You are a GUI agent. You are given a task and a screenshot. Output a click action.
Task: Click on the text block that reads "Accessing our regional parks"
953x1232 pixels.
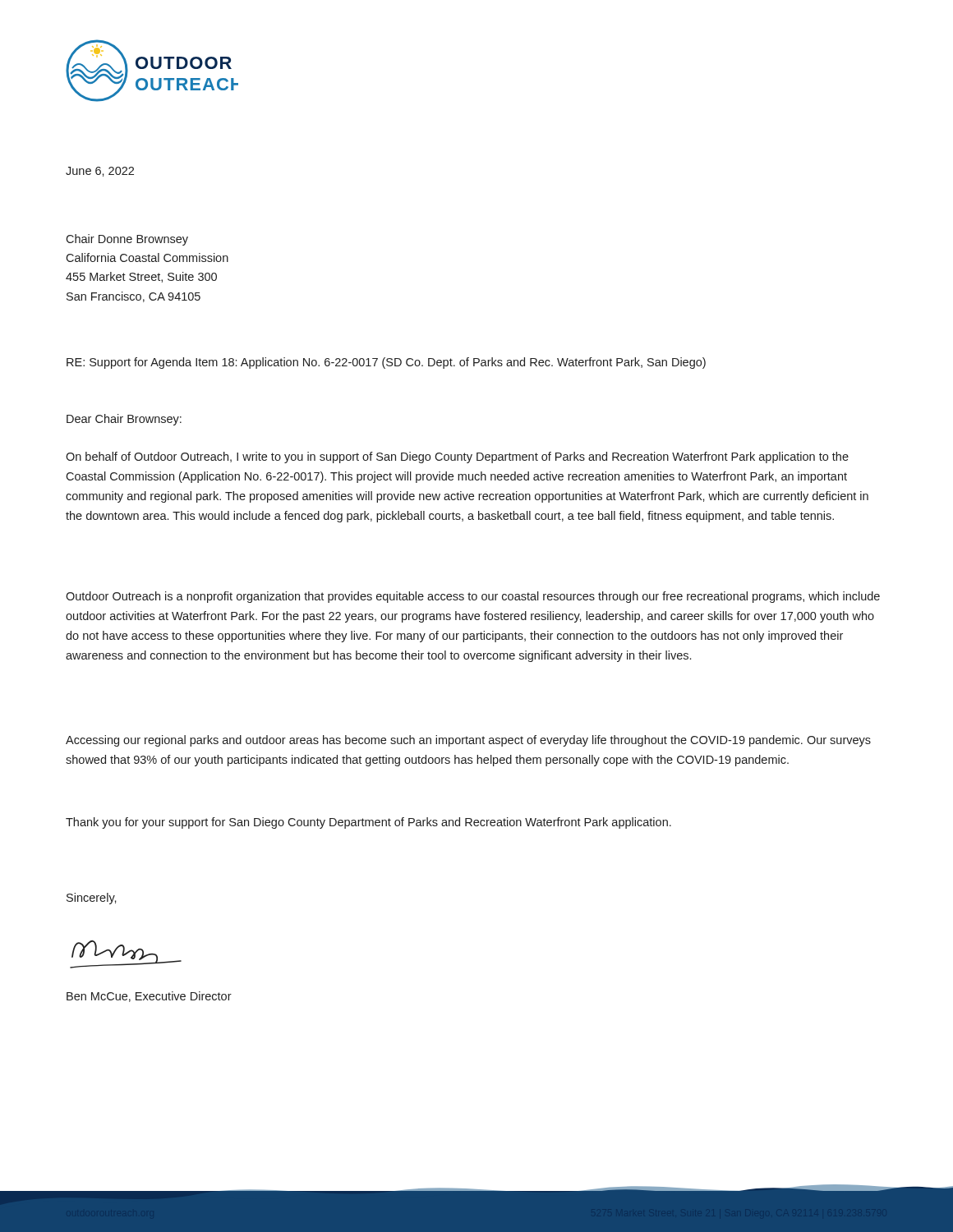tap(468, 750)
